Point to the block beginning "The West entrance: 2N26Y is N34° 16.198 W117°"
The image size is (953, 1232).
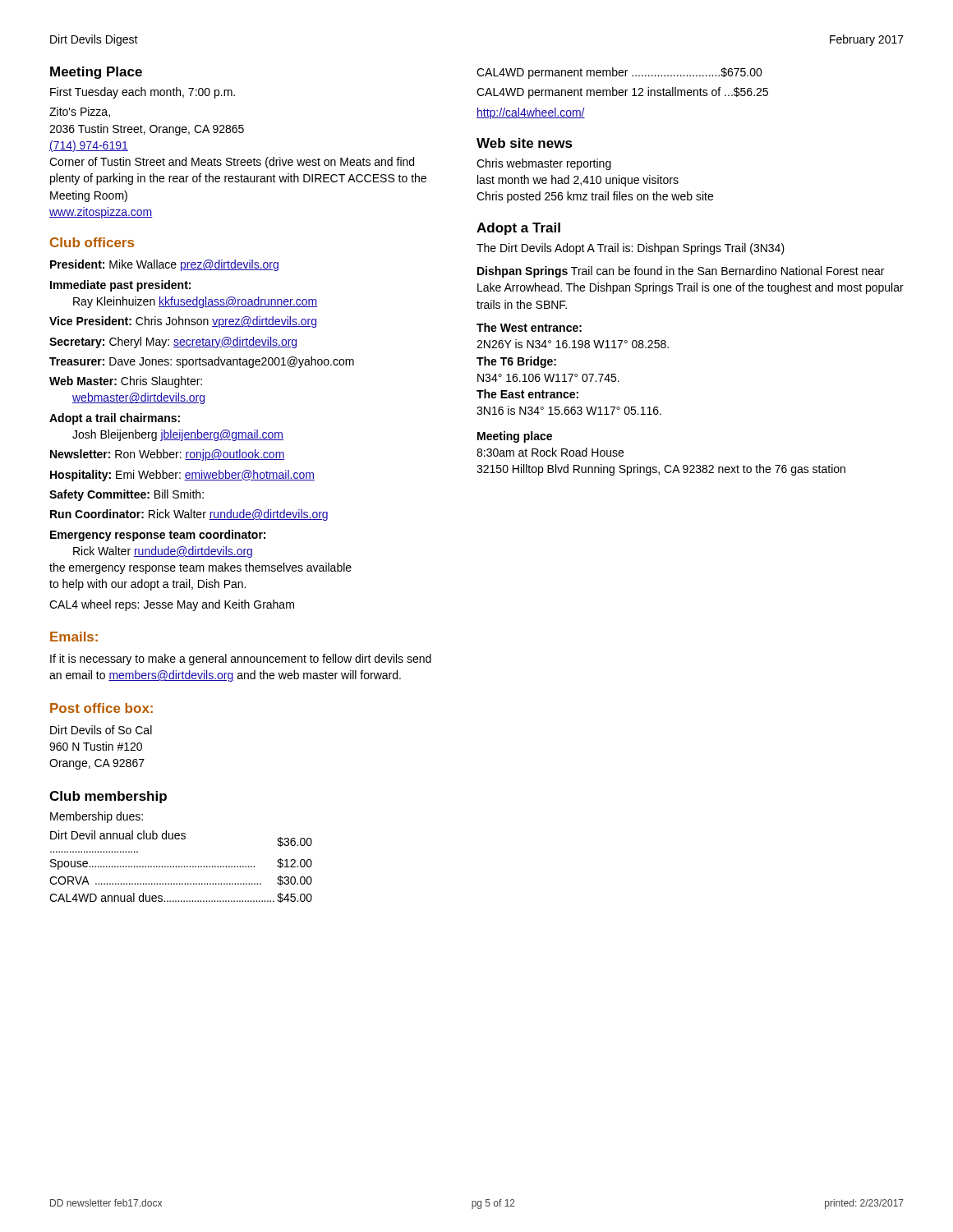[529, 327]
